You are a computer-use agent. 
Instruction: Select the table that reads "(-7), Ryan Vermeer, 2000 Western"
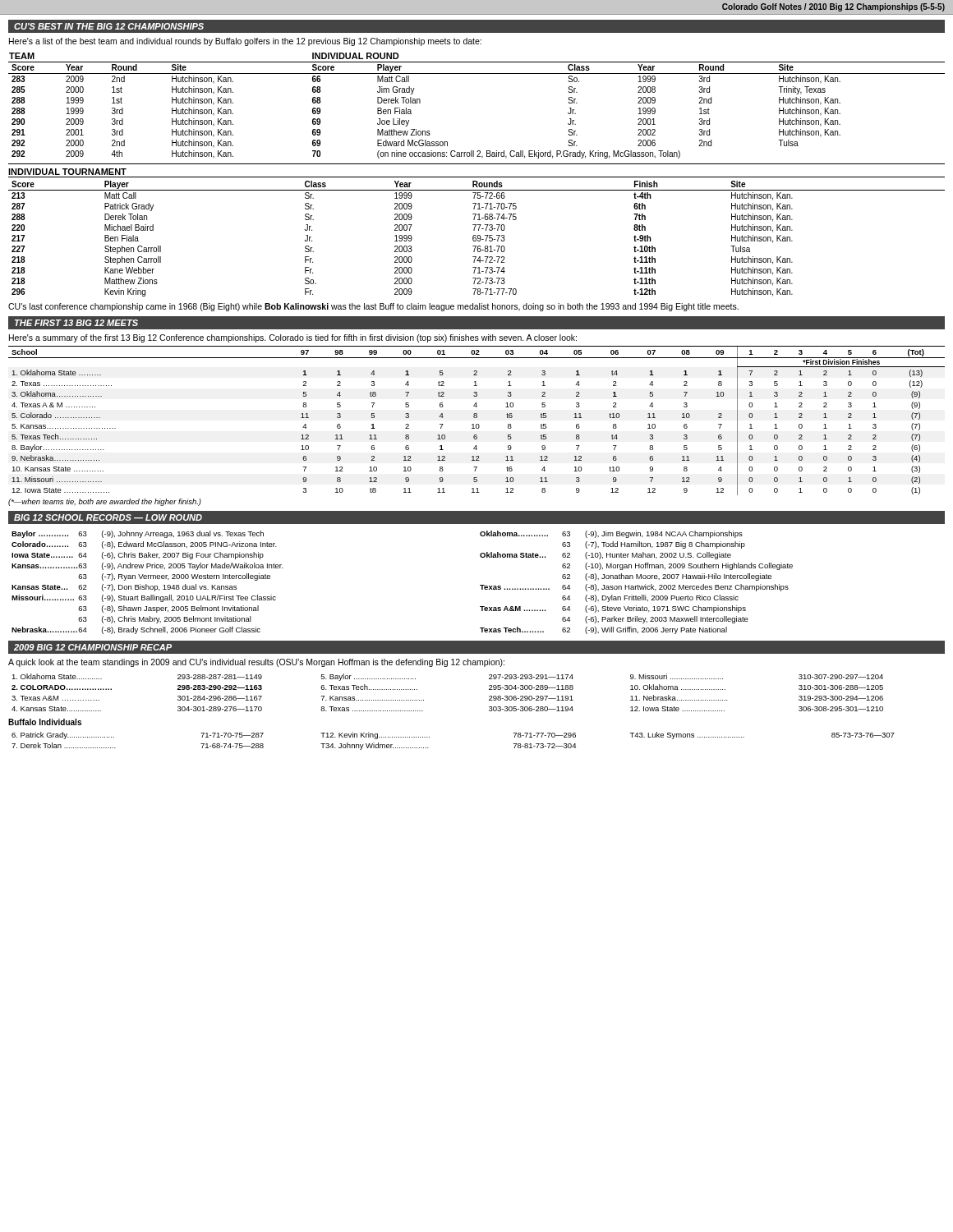[476, 582]
